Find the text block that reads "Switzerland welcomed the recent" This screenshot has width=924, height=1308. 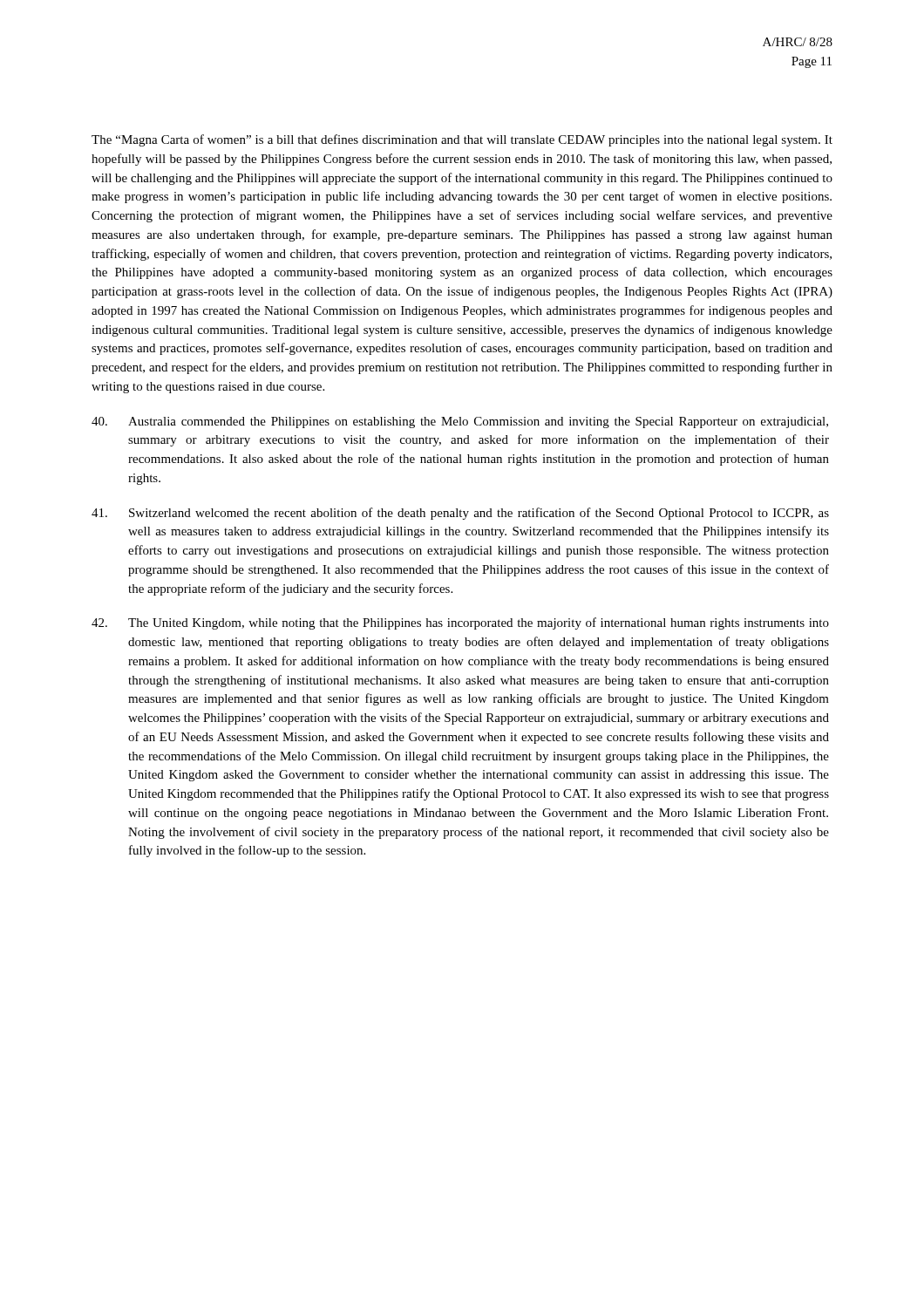point(460,551)
